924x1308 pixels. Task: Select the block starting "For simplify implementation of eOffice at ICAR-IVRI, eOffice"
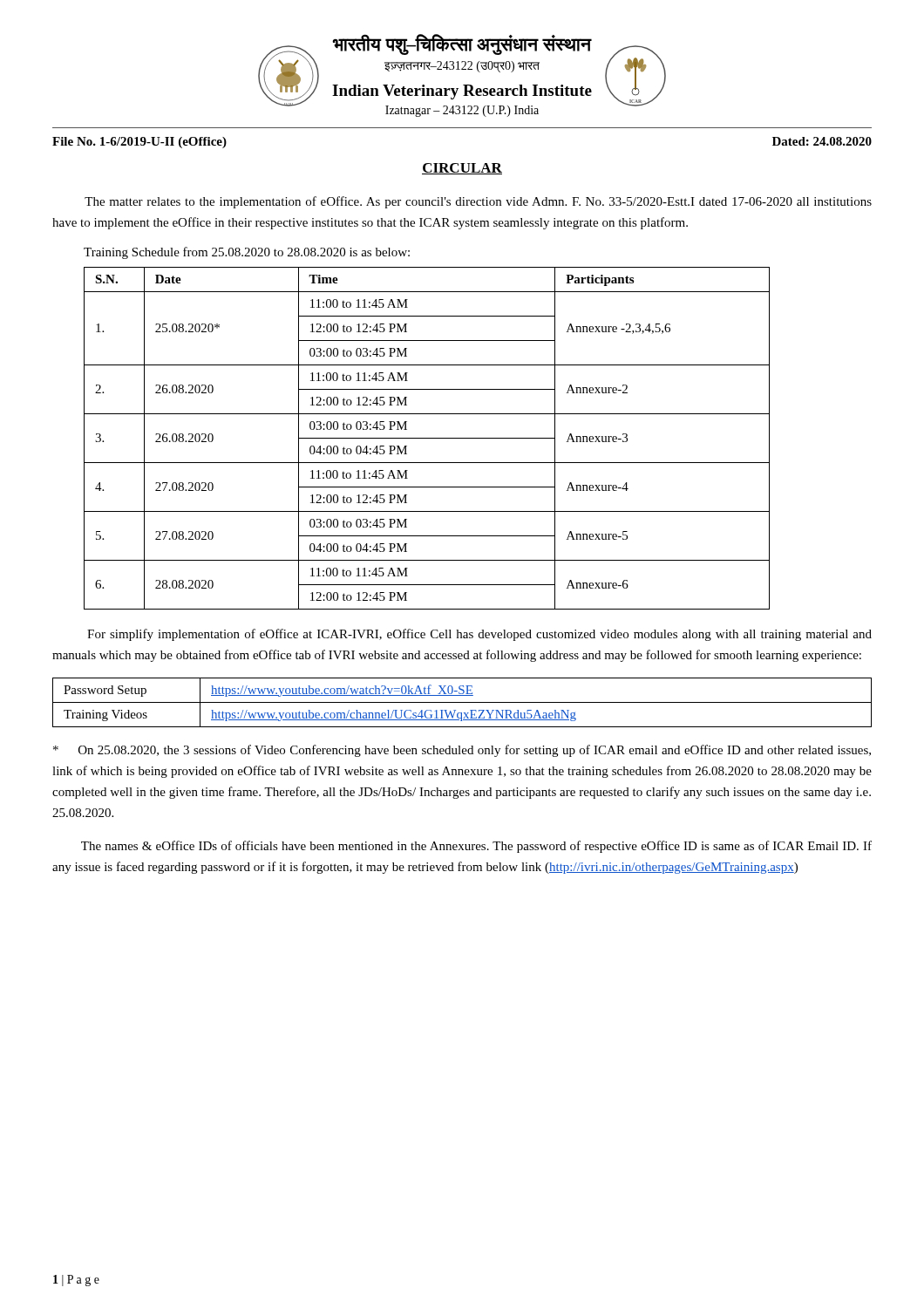coord(462,644)
